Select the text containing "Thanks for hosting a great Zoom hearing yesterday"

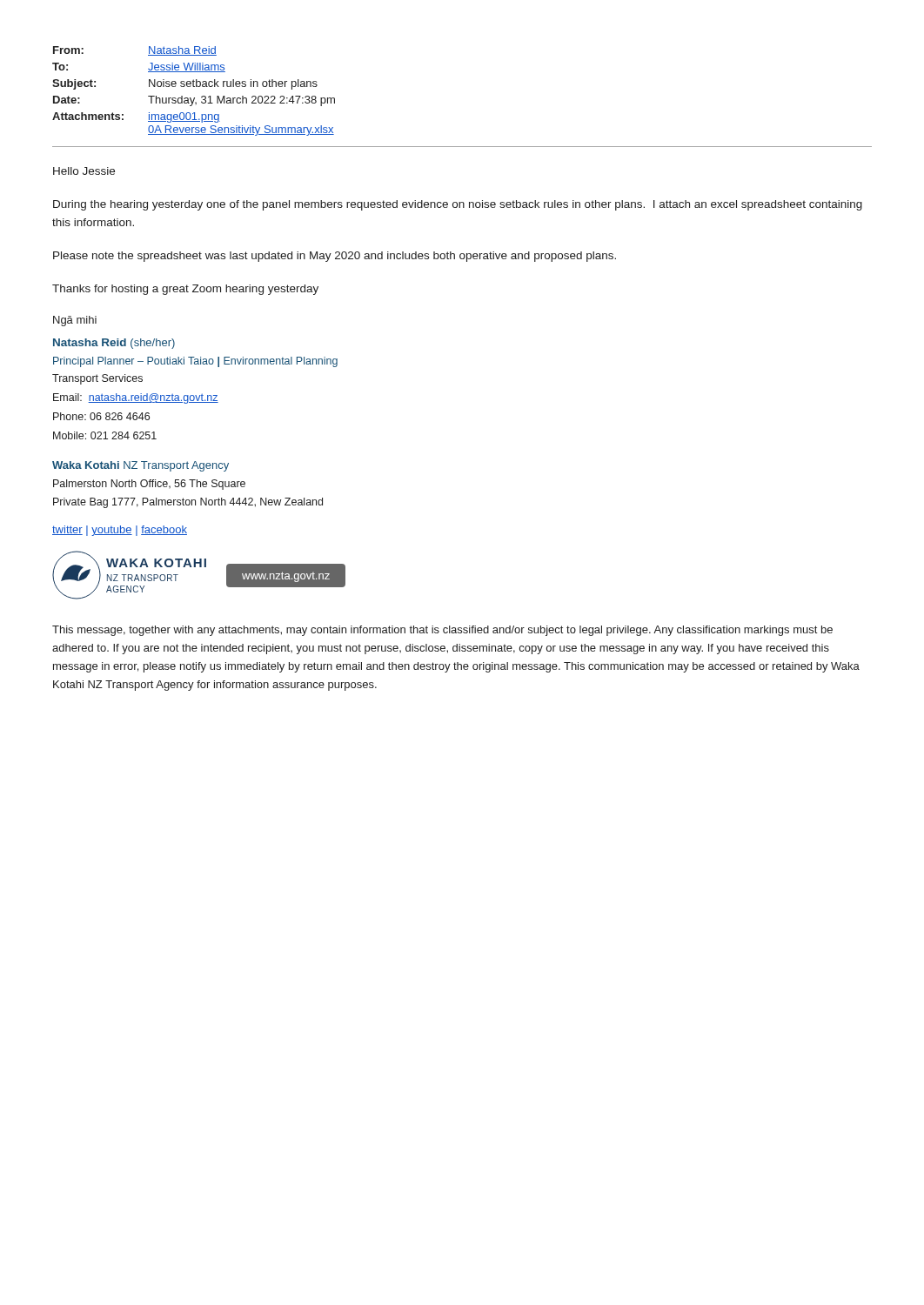click(185, 288)
